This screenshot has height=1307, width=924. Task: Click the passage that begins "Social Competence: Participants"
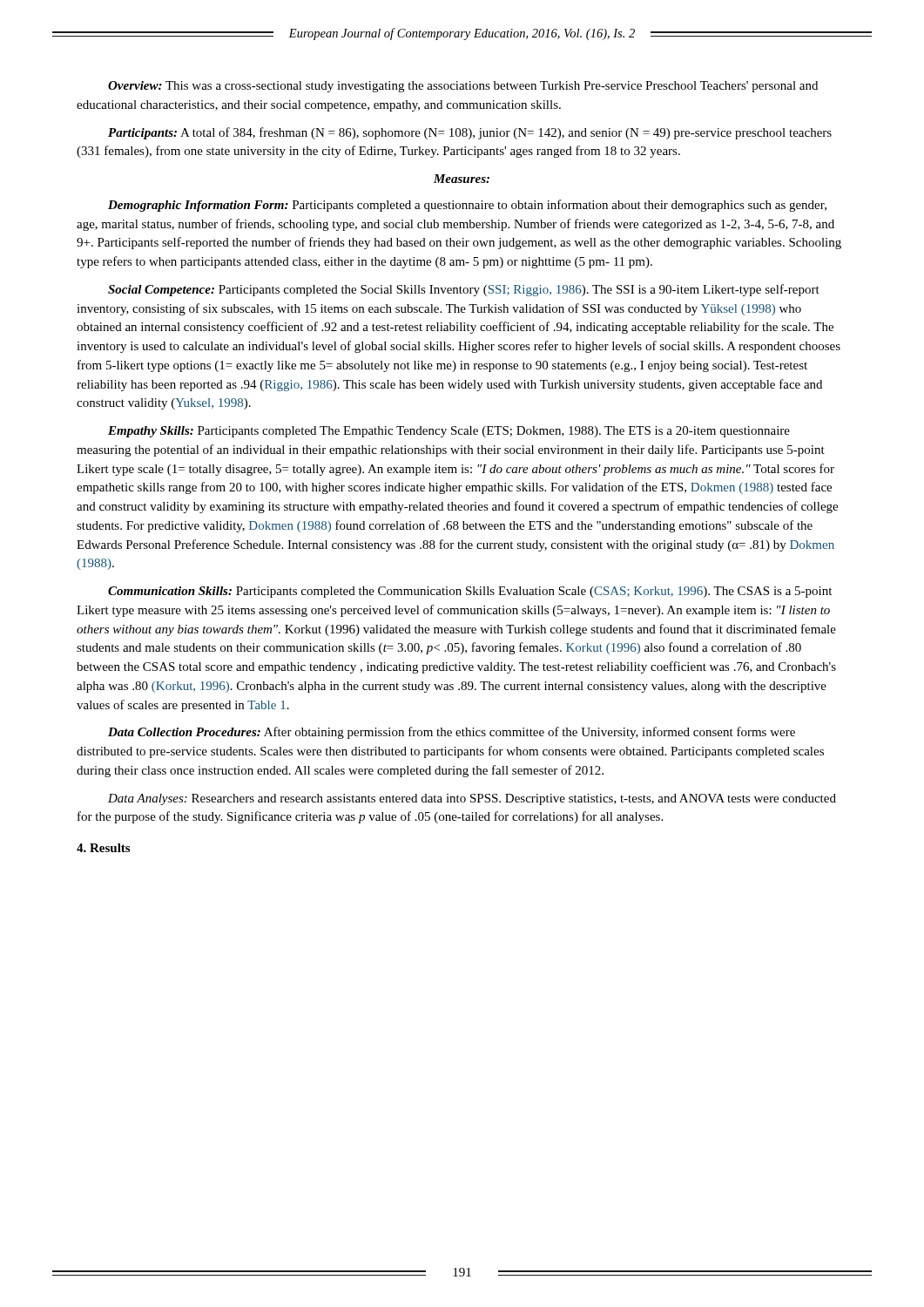pos(459,346)
